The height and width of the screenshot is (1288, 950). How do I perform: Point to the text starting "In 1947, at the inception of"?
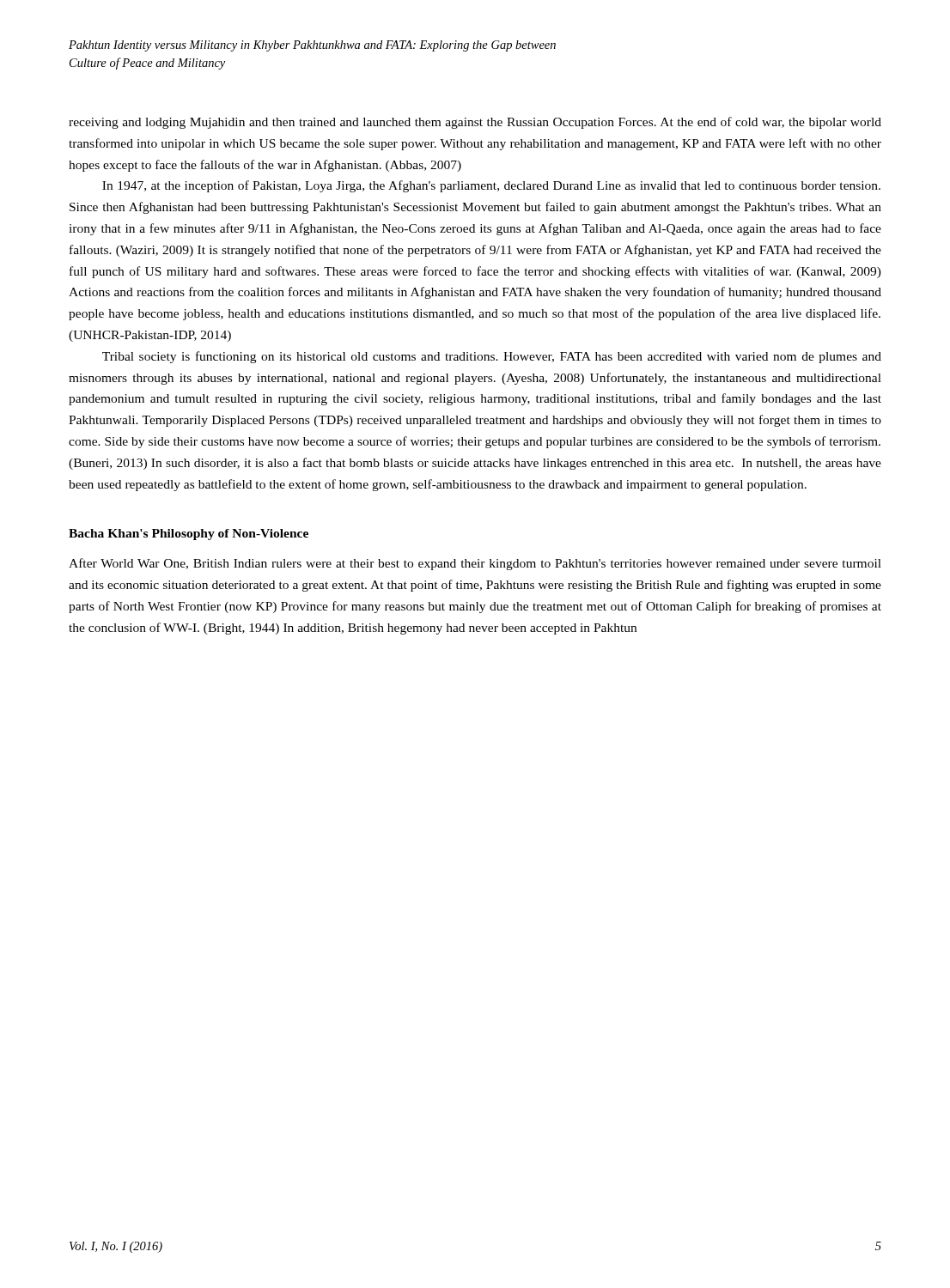pos(475,261)
